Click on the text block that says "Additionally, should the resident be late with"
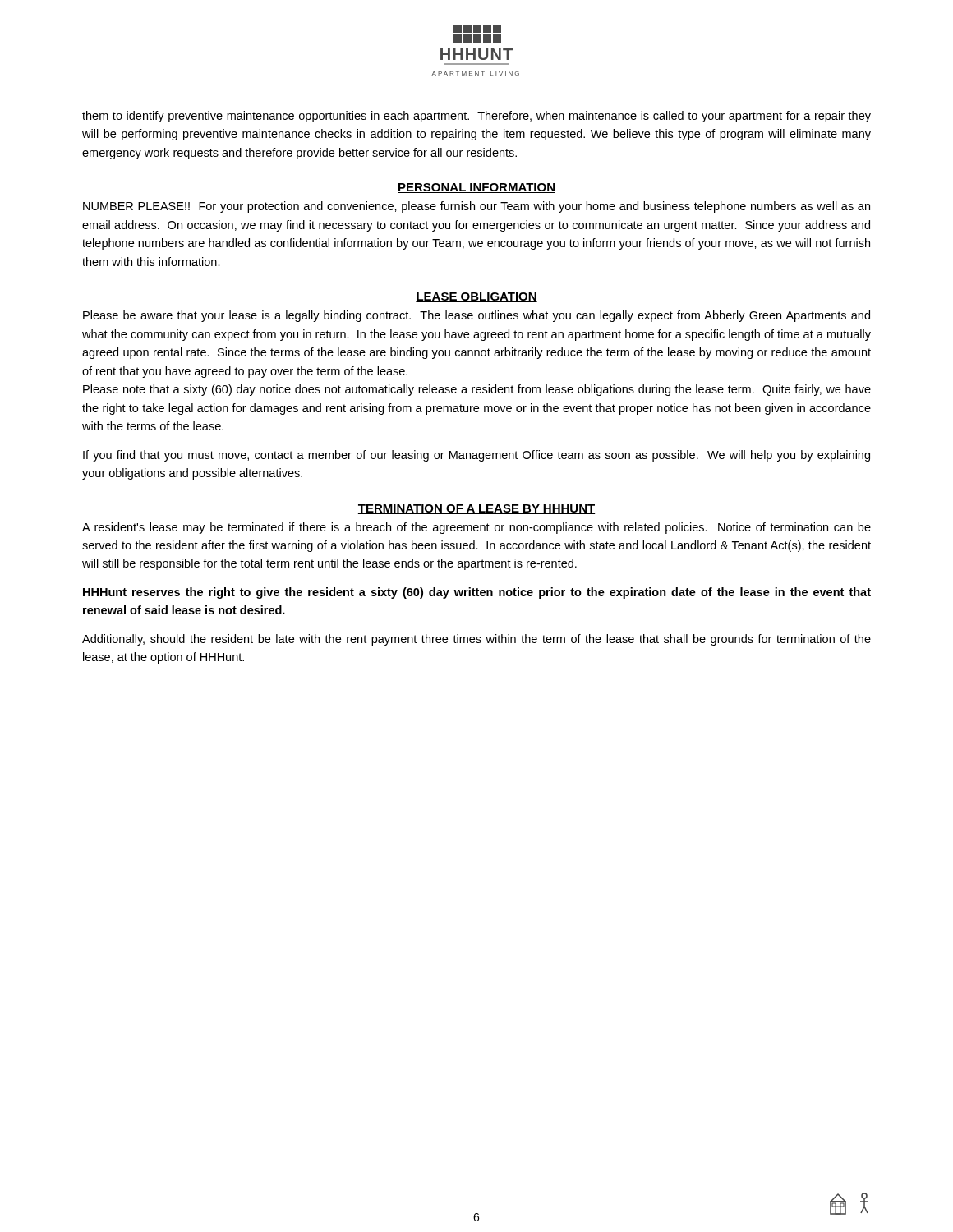953x1232 pixels. coord(476,648)
